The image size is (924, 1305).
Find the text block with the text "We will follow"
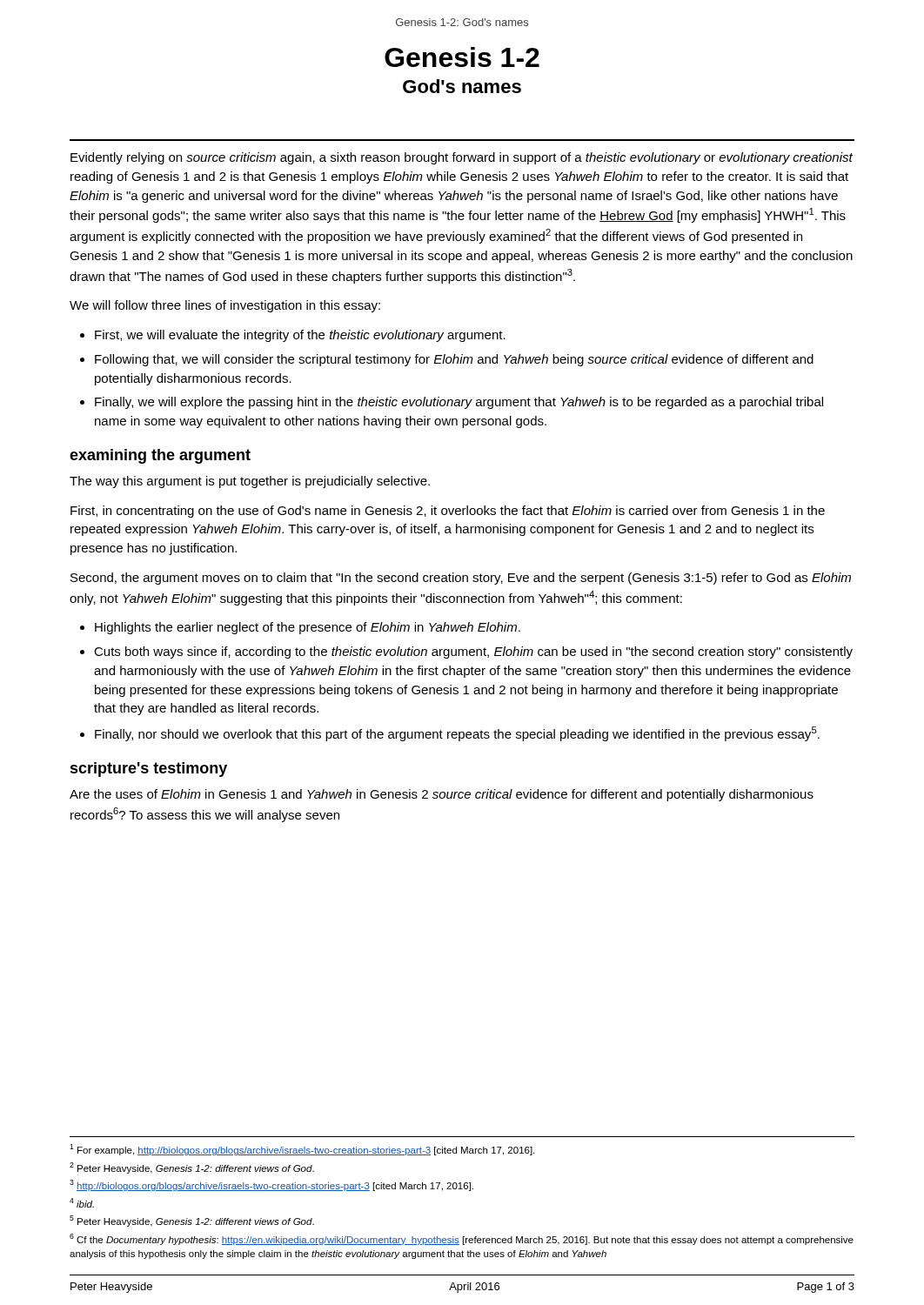pos(225,306)
